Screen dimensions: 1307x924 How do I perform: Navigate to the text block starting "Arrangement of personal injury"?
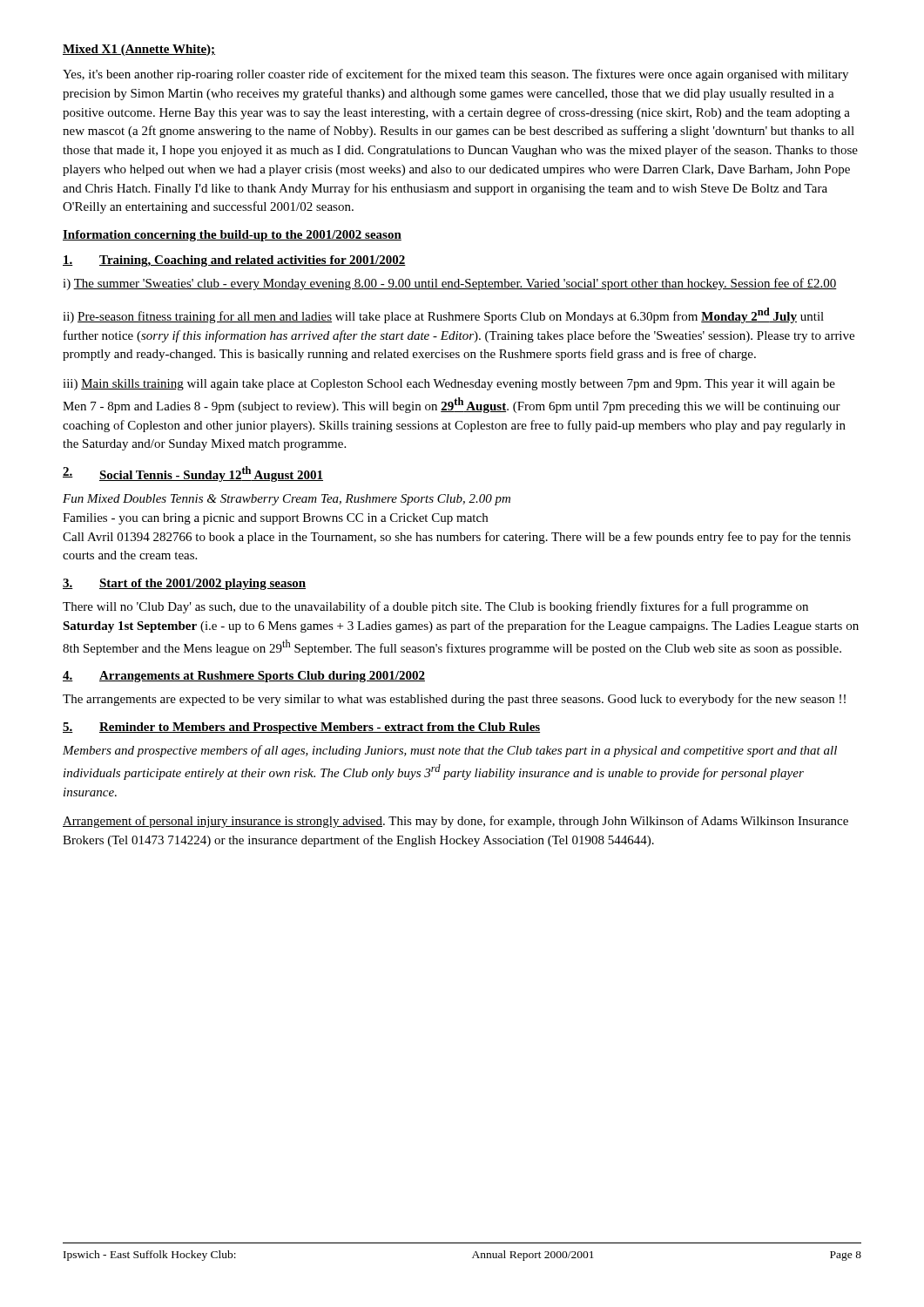point(456,830)
